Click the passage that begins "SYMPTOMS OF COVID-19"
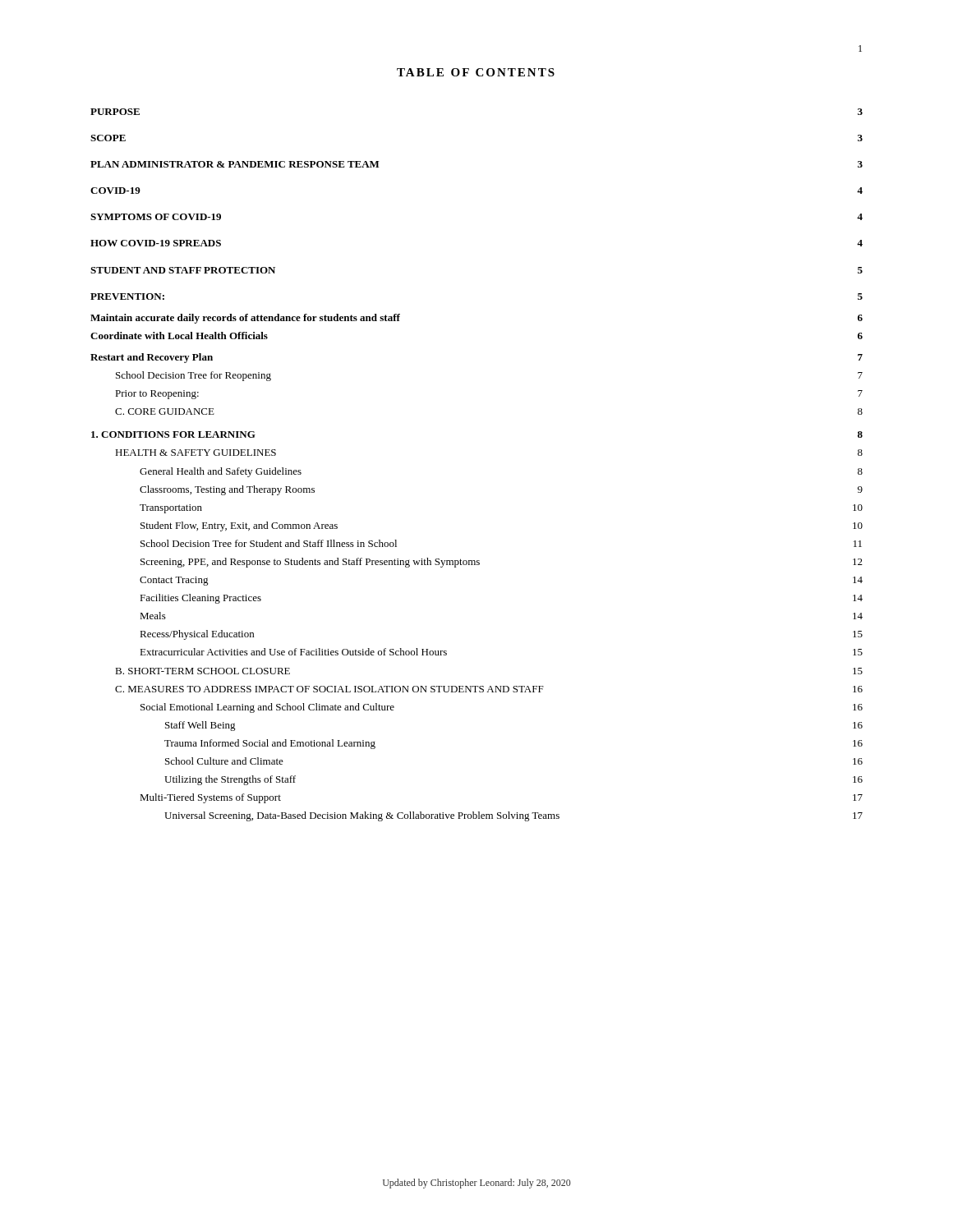Image resolution: width=953 pixels, height=1232 pixels. pos(162,216)
